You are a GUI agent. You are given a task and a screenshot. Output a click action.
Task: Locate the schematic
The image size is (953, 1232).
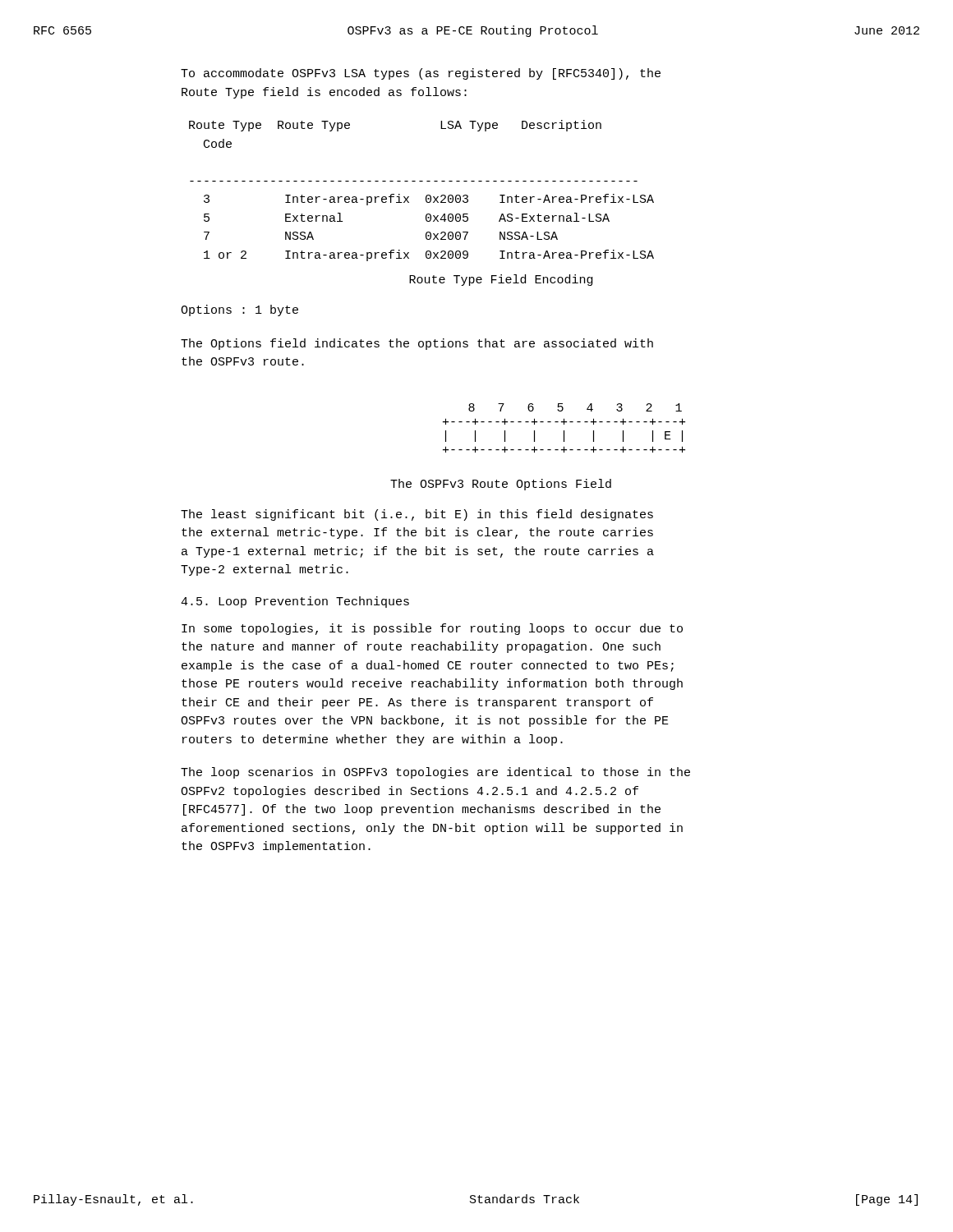click(501, 429)
